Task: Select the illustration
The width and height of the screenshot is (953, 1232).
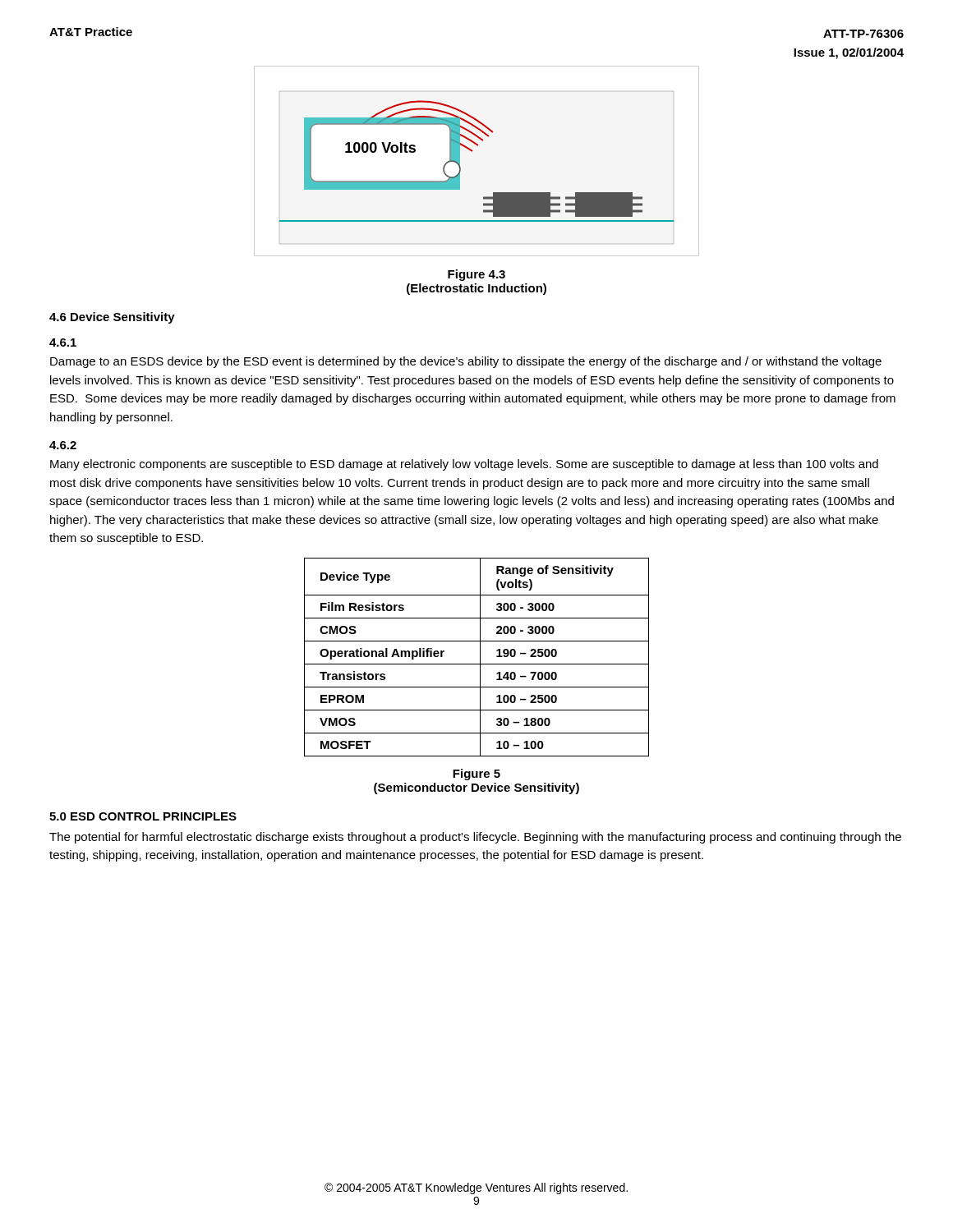Action: [476, 162]
